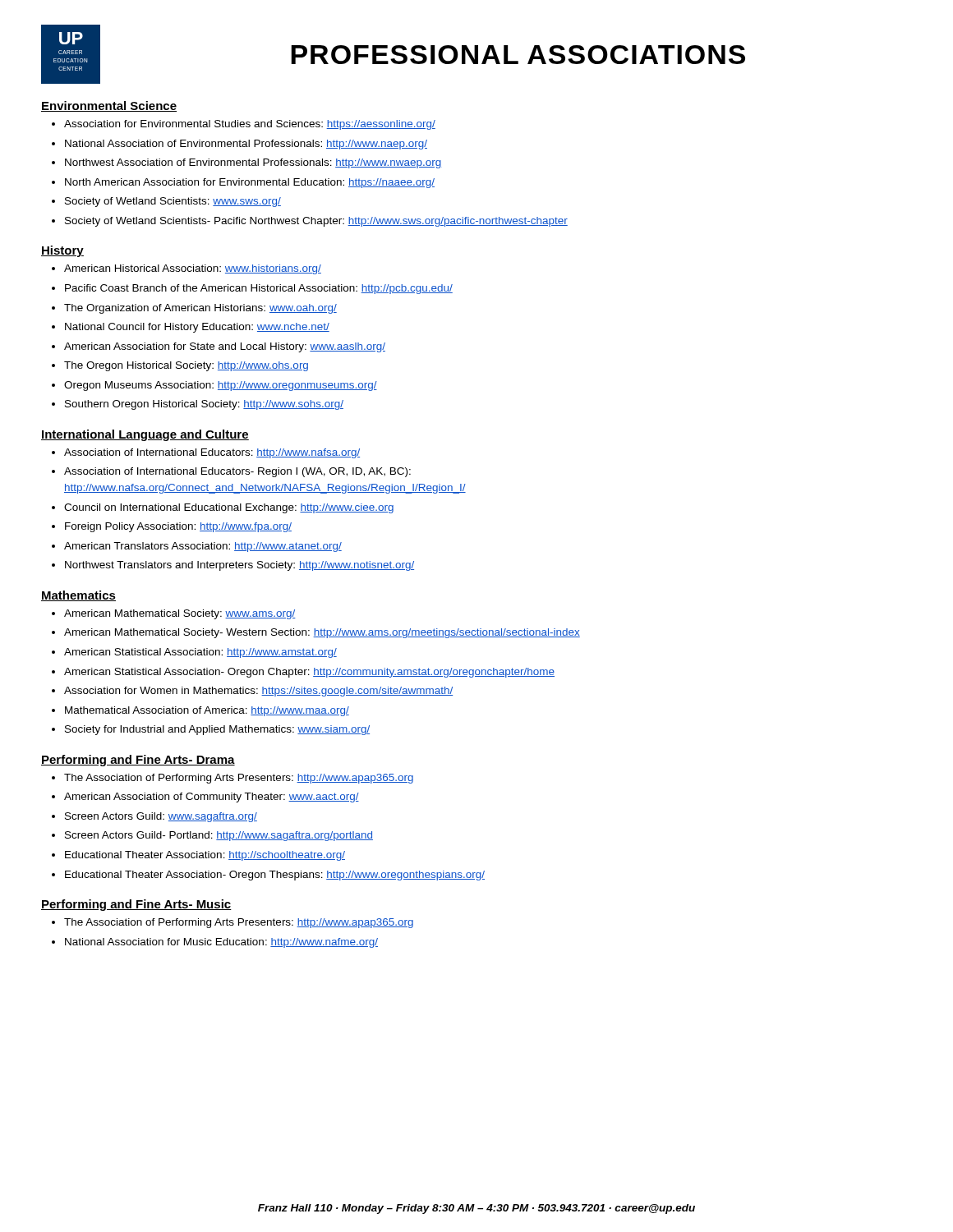Select the element starting "American Statistical Association:"
This screenshot has width=953, height=1232.
coord(194,653)
